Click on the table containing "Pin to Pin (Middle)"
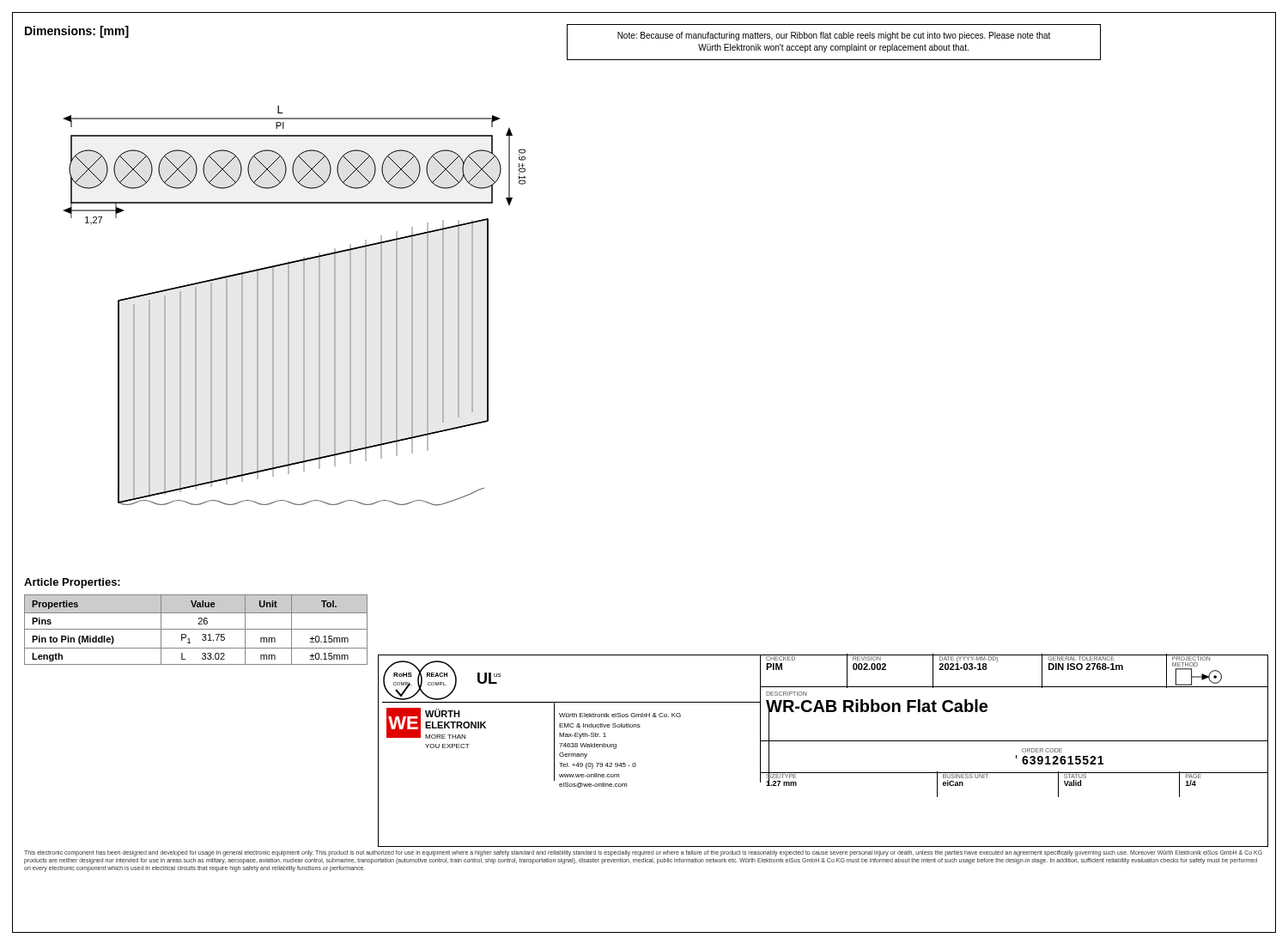The width and height of the screenshot is (1288, 944). [196, 630]
